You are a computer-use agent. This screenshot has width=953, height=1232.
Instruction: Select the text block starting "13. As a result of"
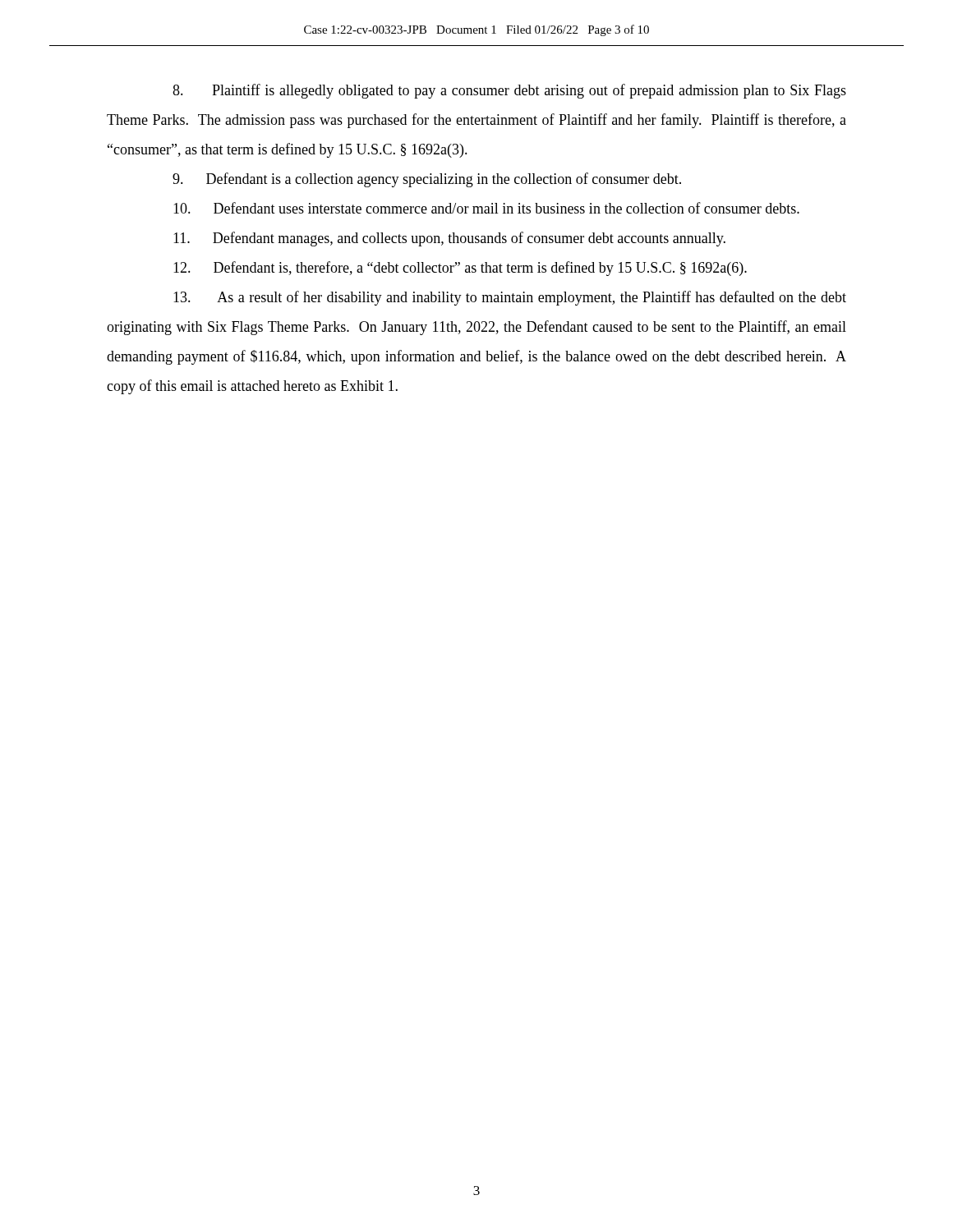click(x=476, y=342)
